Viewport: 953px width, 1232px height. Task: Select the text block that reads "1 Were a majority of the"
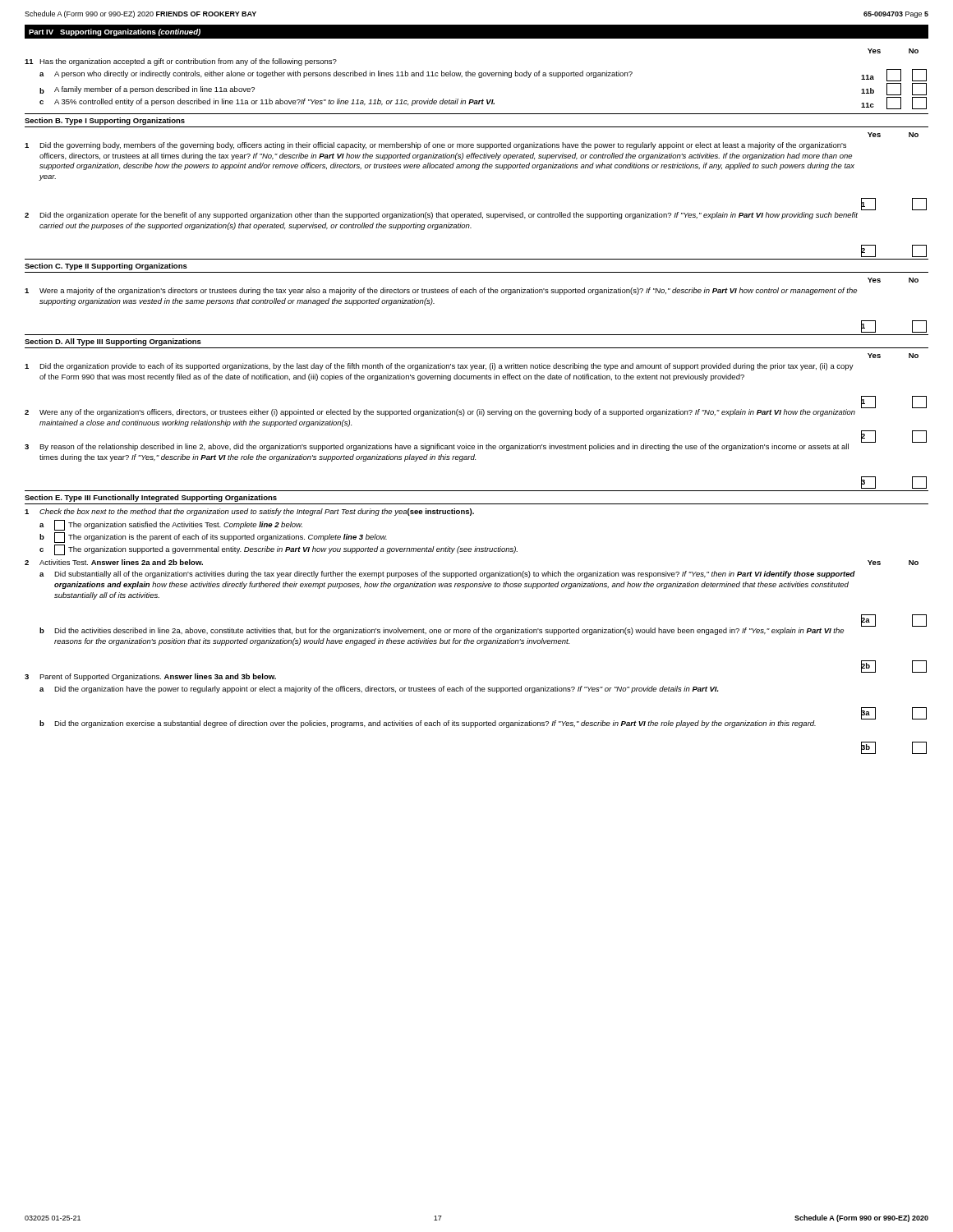pyautogui.click(x=441, y=291)
